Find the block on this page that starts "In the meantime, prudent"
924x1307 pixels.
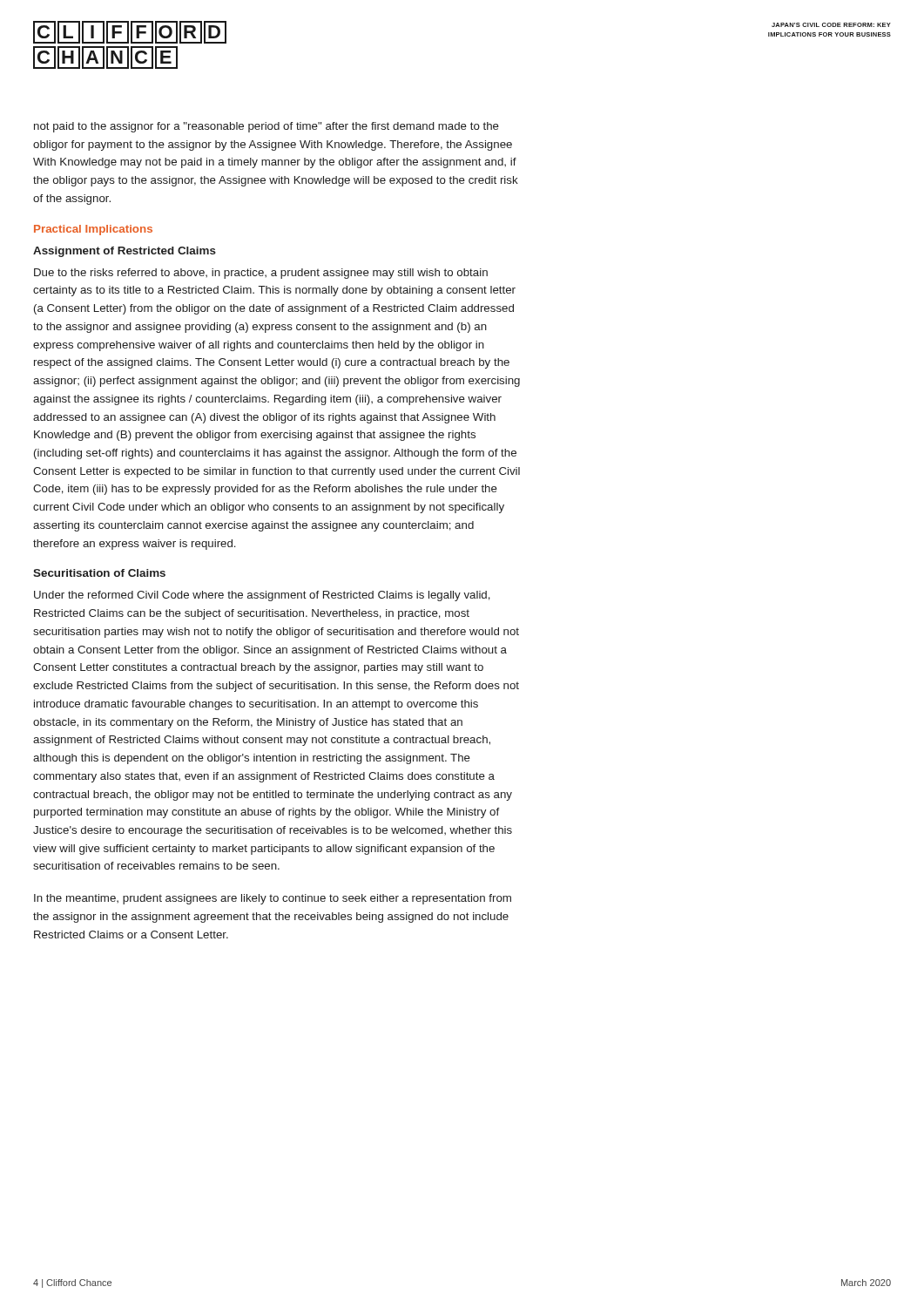(x=273, y=916)
